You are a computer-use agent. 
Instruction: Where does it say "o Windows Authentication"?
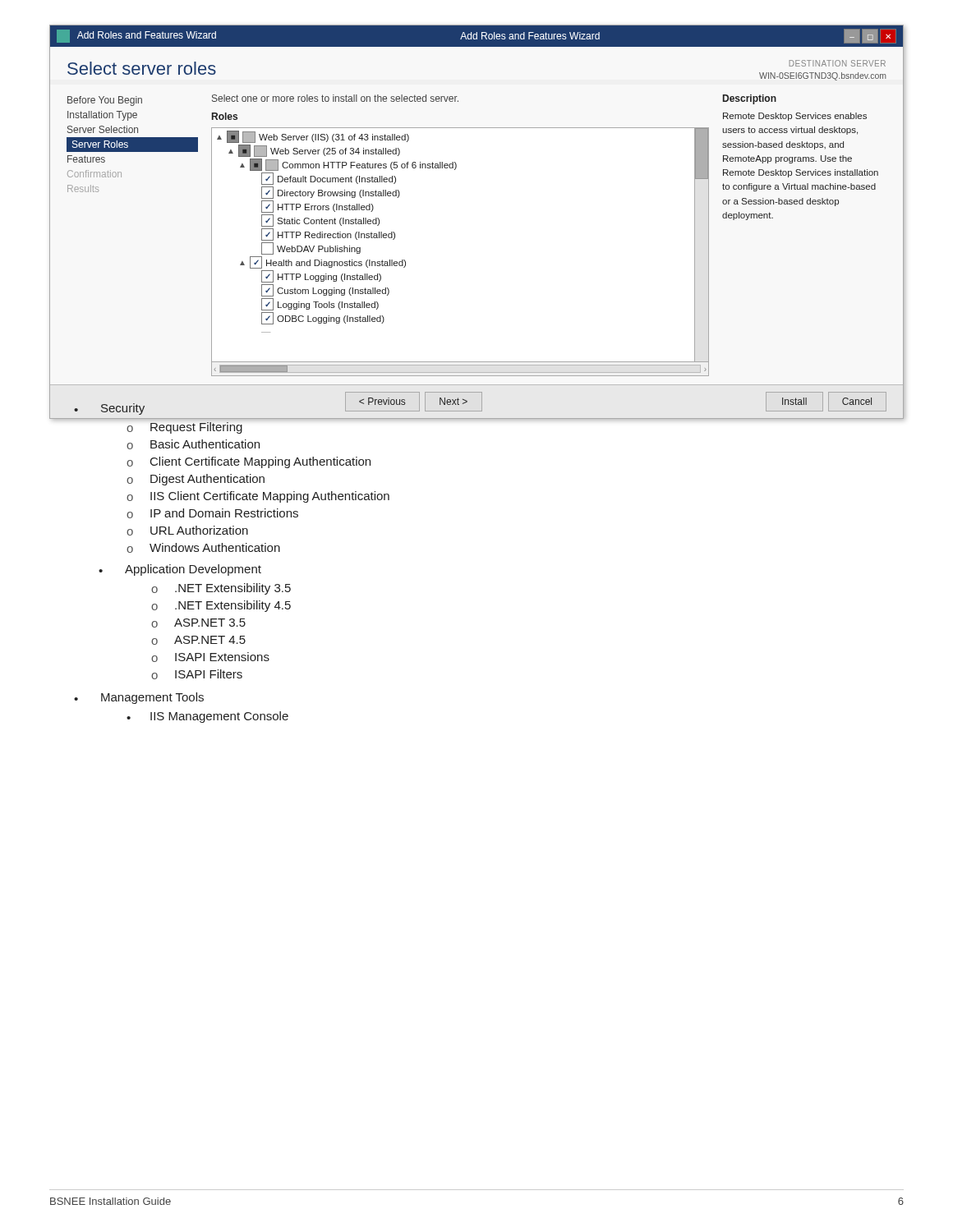pyautogui.click(x=203, y=548)
